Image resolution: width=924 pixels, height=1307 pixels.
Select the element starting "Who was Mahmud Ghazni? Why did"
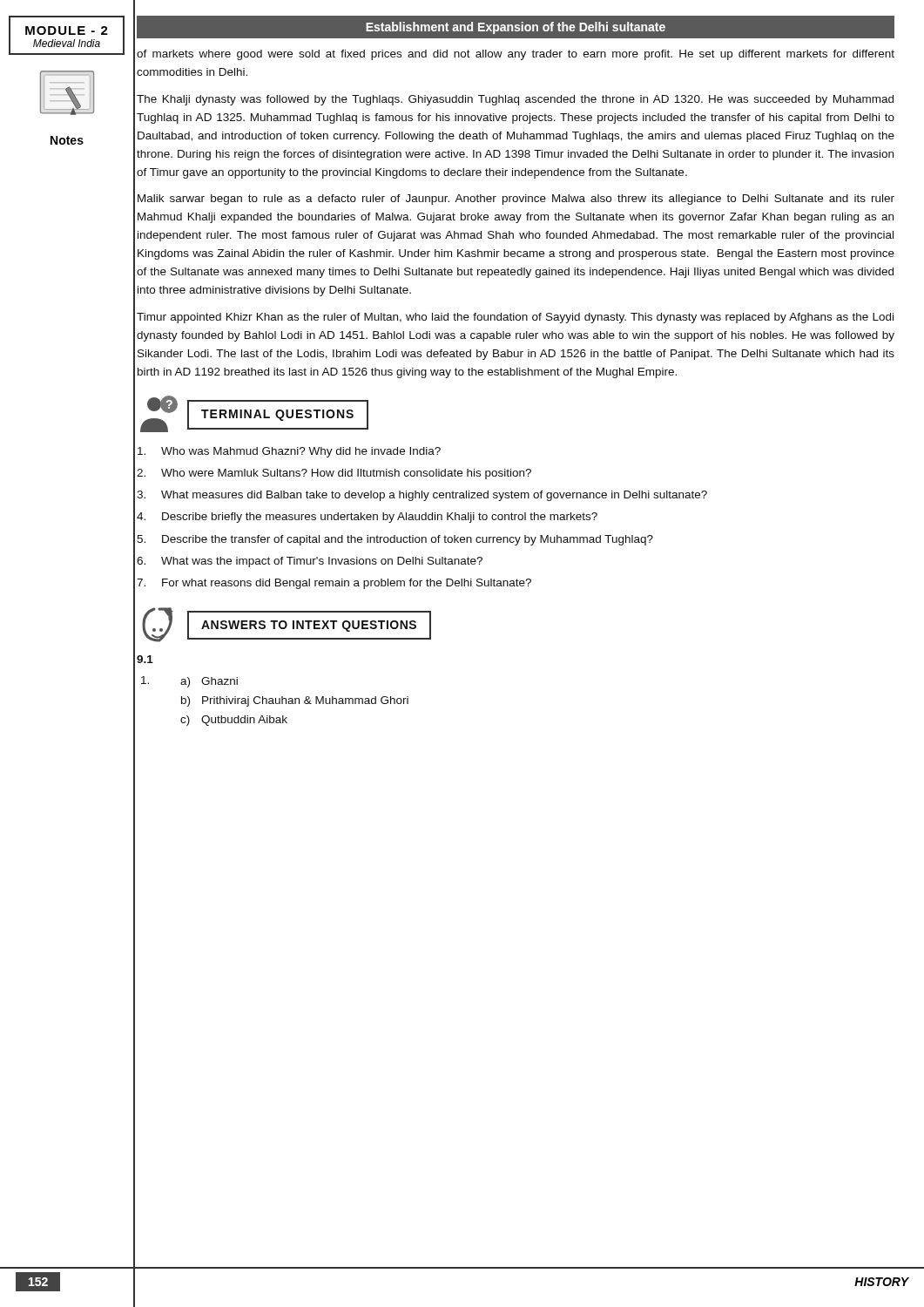point(289,452)
